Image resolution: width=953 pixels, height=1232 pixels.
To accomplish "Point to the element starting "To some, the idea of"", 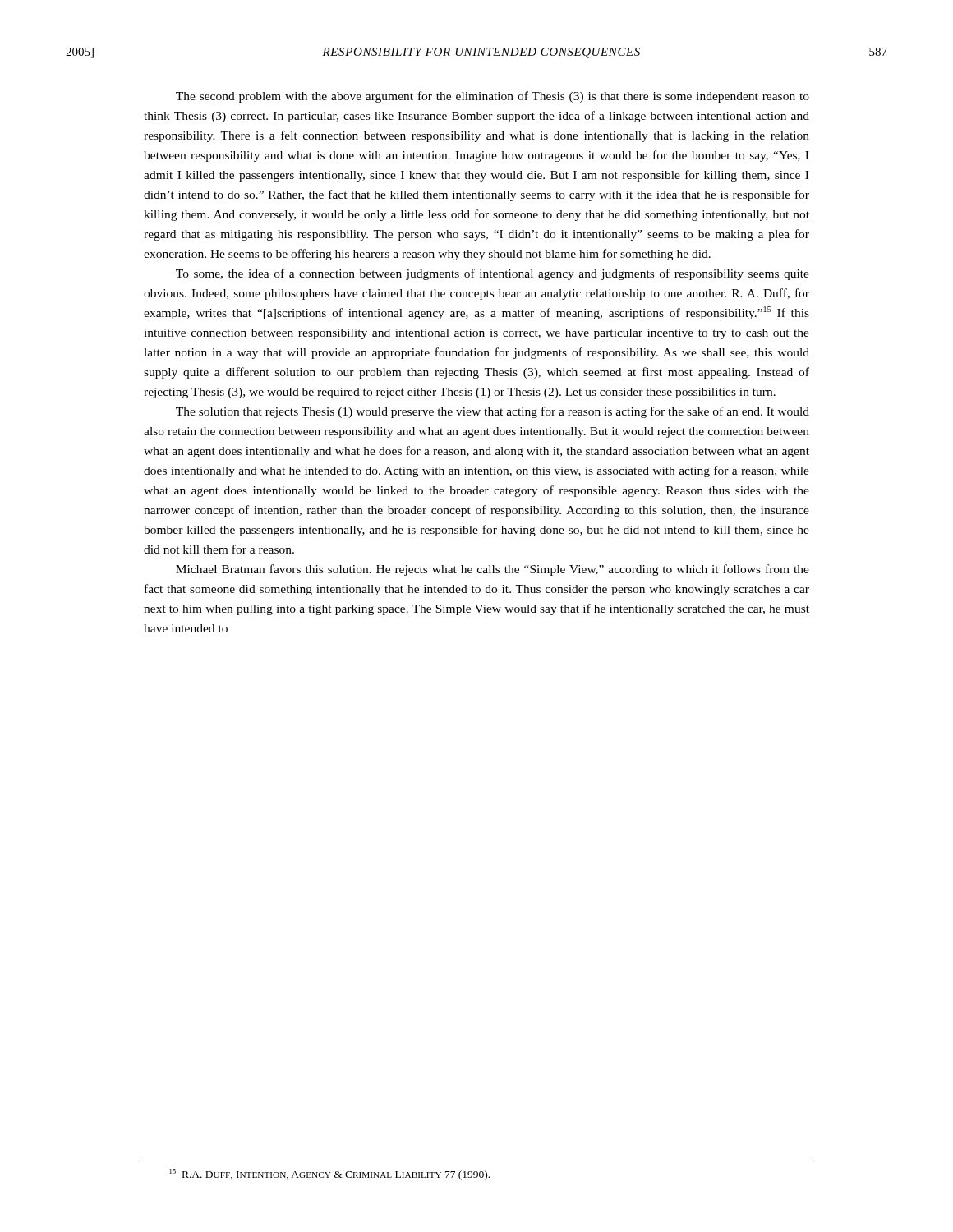I will pos(476,333).
